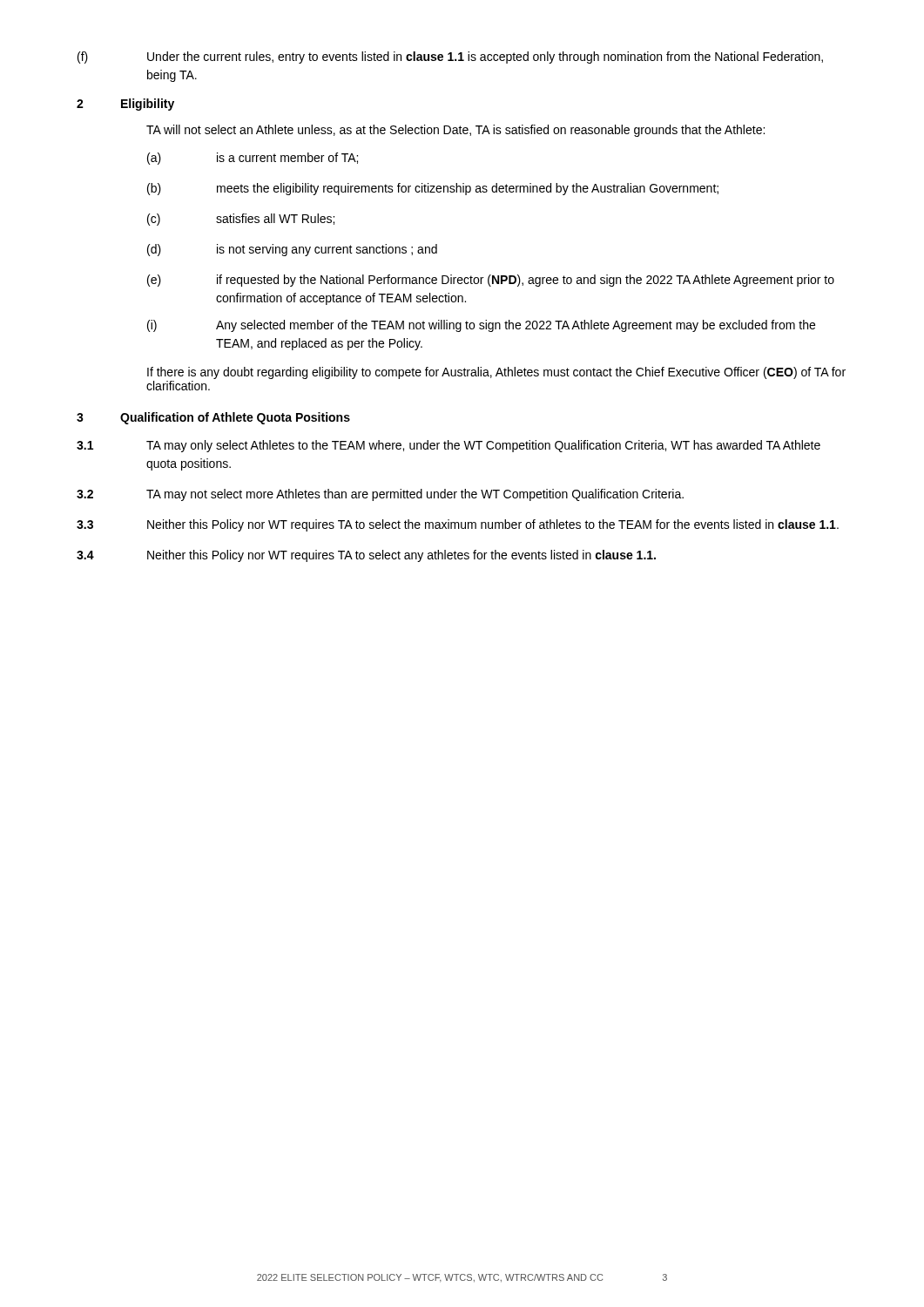Image resolution: width=924 pixels, height=1307 pixels.
Task: Point to the text starting "(i) Any selected member of the TEAM"
Action: pos(497,335)
